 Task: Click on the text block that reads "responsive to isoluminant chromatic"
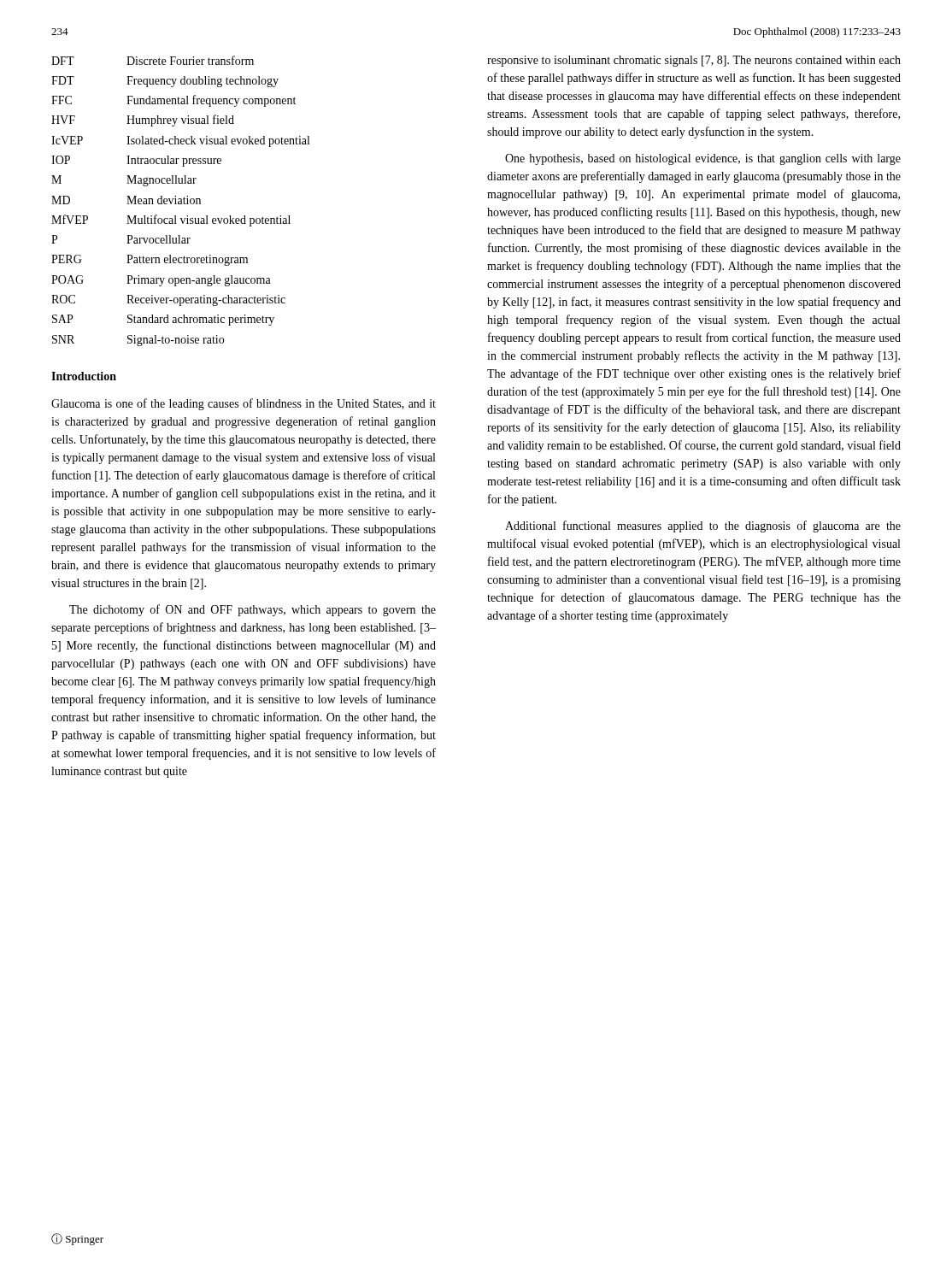click(694, 338)
